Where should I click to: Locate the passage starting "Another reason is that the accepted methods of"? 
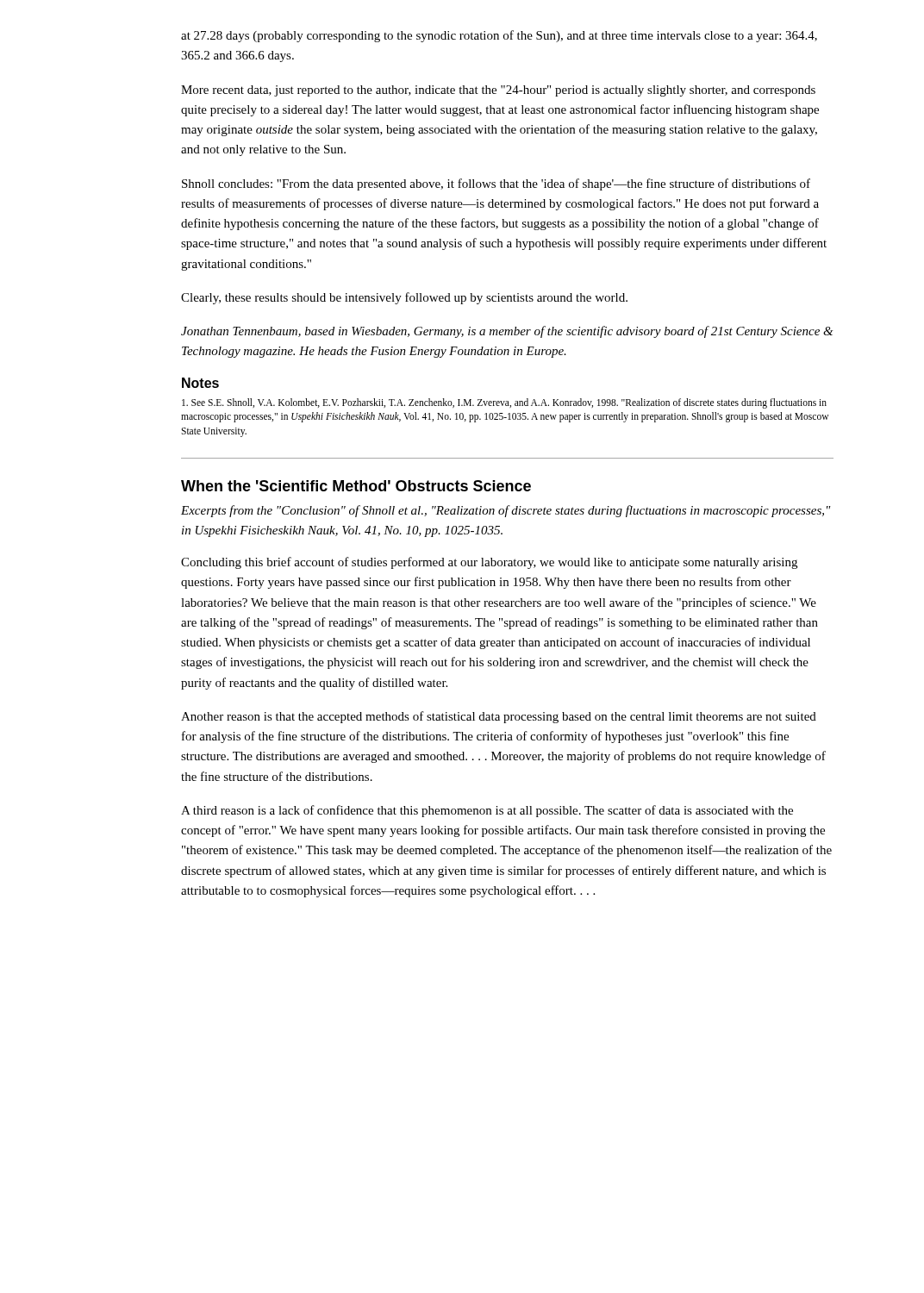coord(503,746)
